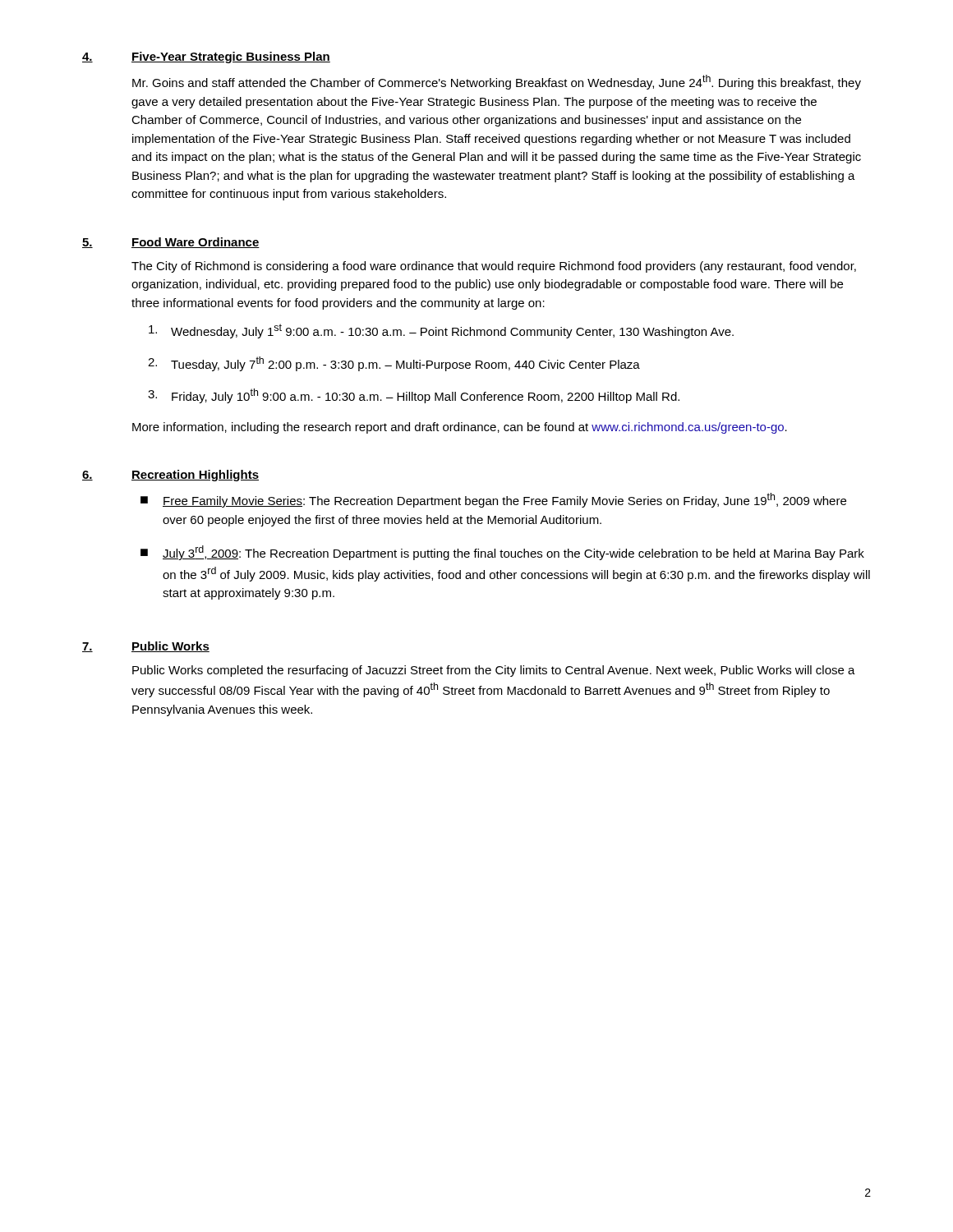Find the section header with the text "Food Ware Ordinance"
Viewport: 953px width, 1232px height.
[195, 241]
